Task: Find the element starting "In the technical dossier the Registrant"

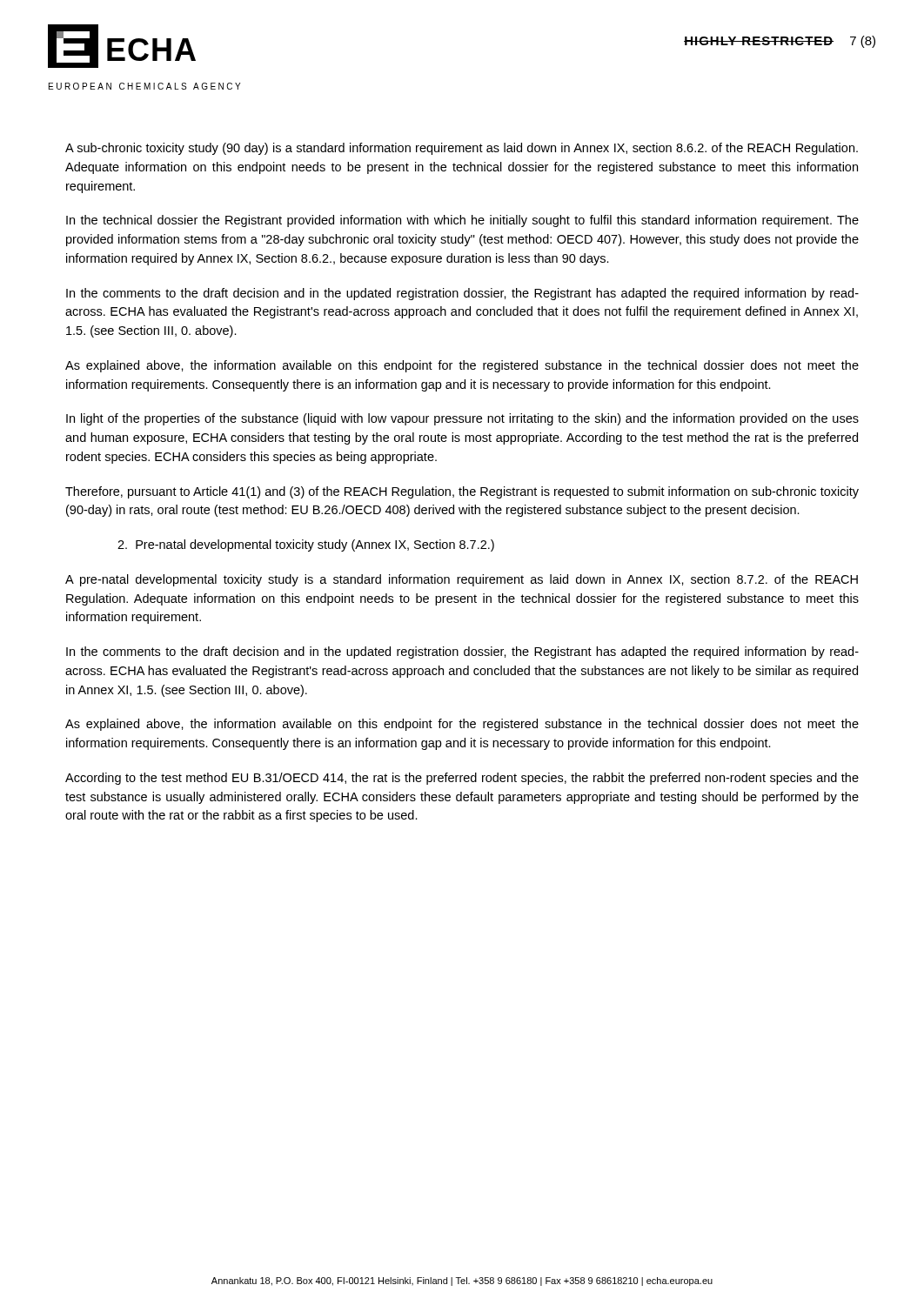Action: 462,239
